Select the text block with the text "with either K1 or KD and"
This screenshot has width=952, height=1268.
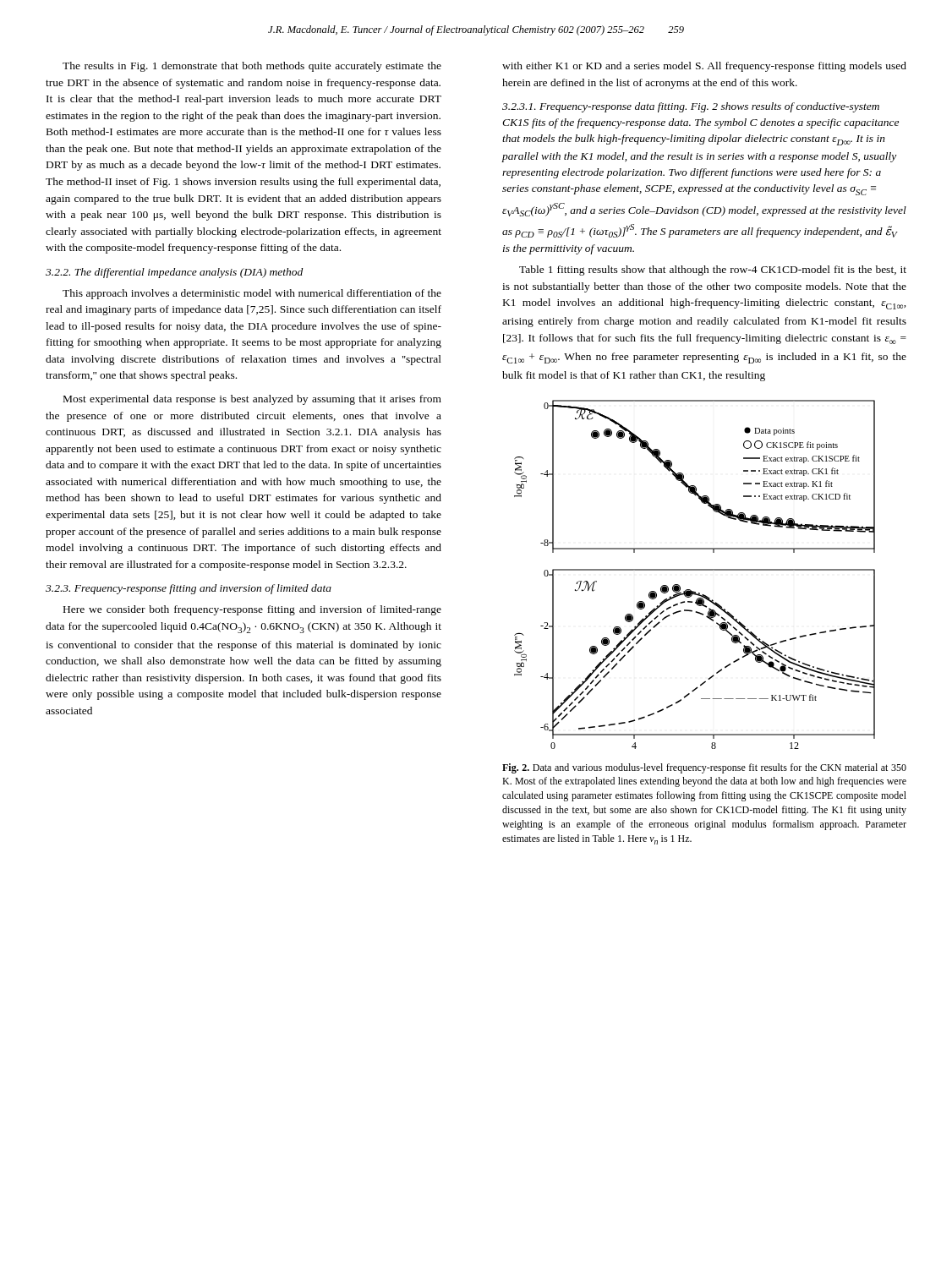[704, 74]
